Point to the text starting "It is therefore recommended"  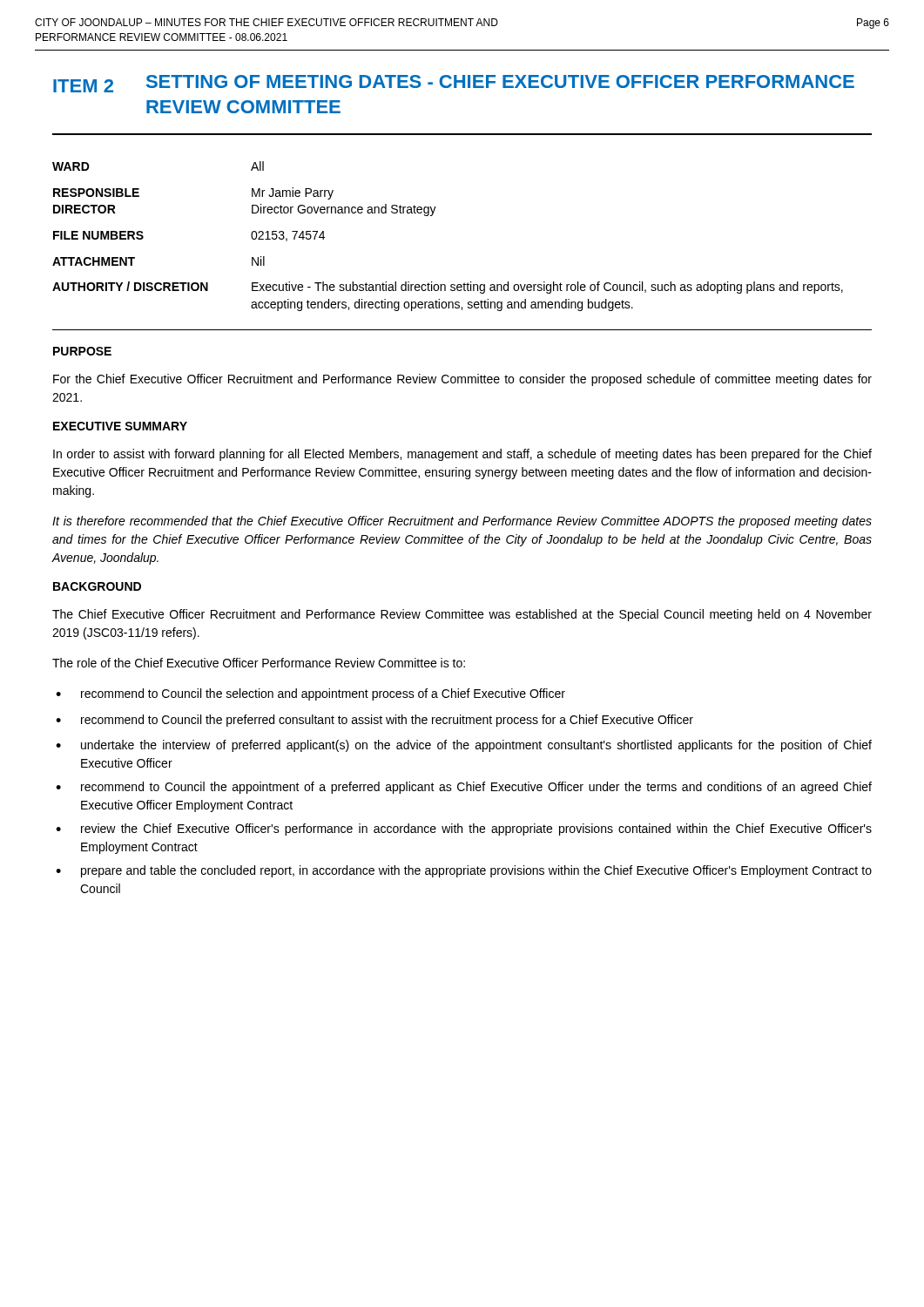coord(462,540)
